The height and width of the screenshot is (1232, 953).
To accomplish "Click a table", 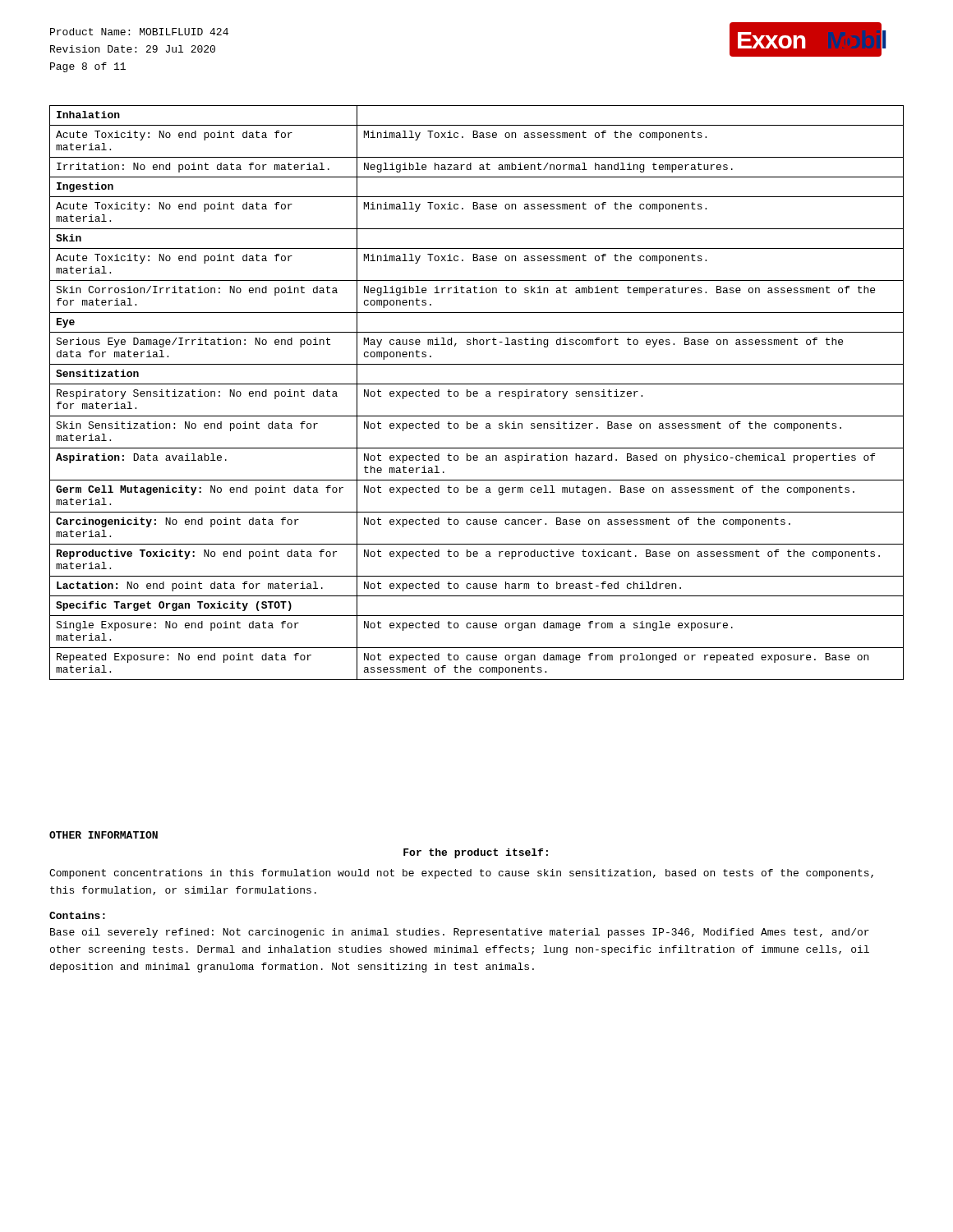I will [476, 393].
